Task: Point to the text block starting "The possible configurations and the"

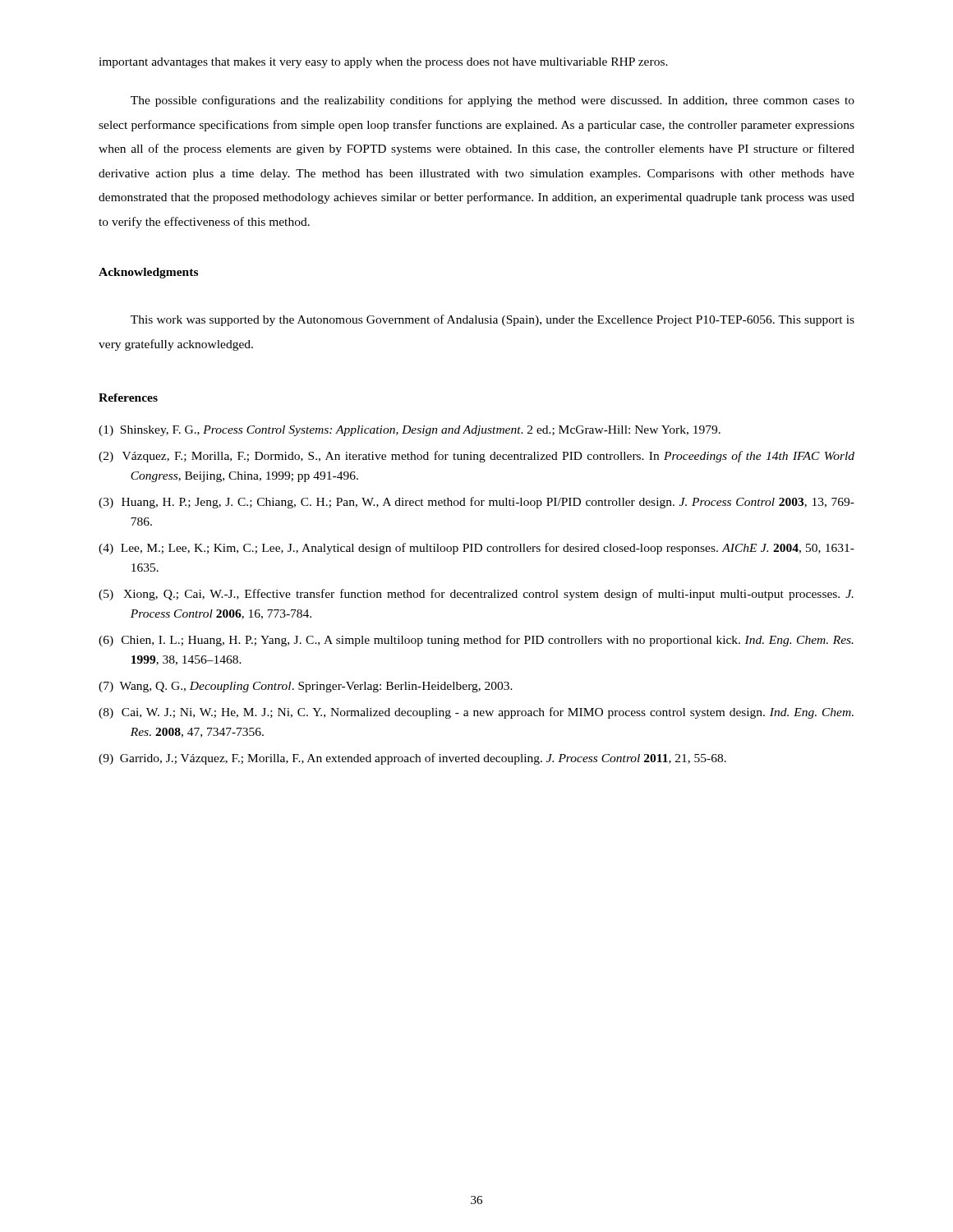Action: pos(476,161)
